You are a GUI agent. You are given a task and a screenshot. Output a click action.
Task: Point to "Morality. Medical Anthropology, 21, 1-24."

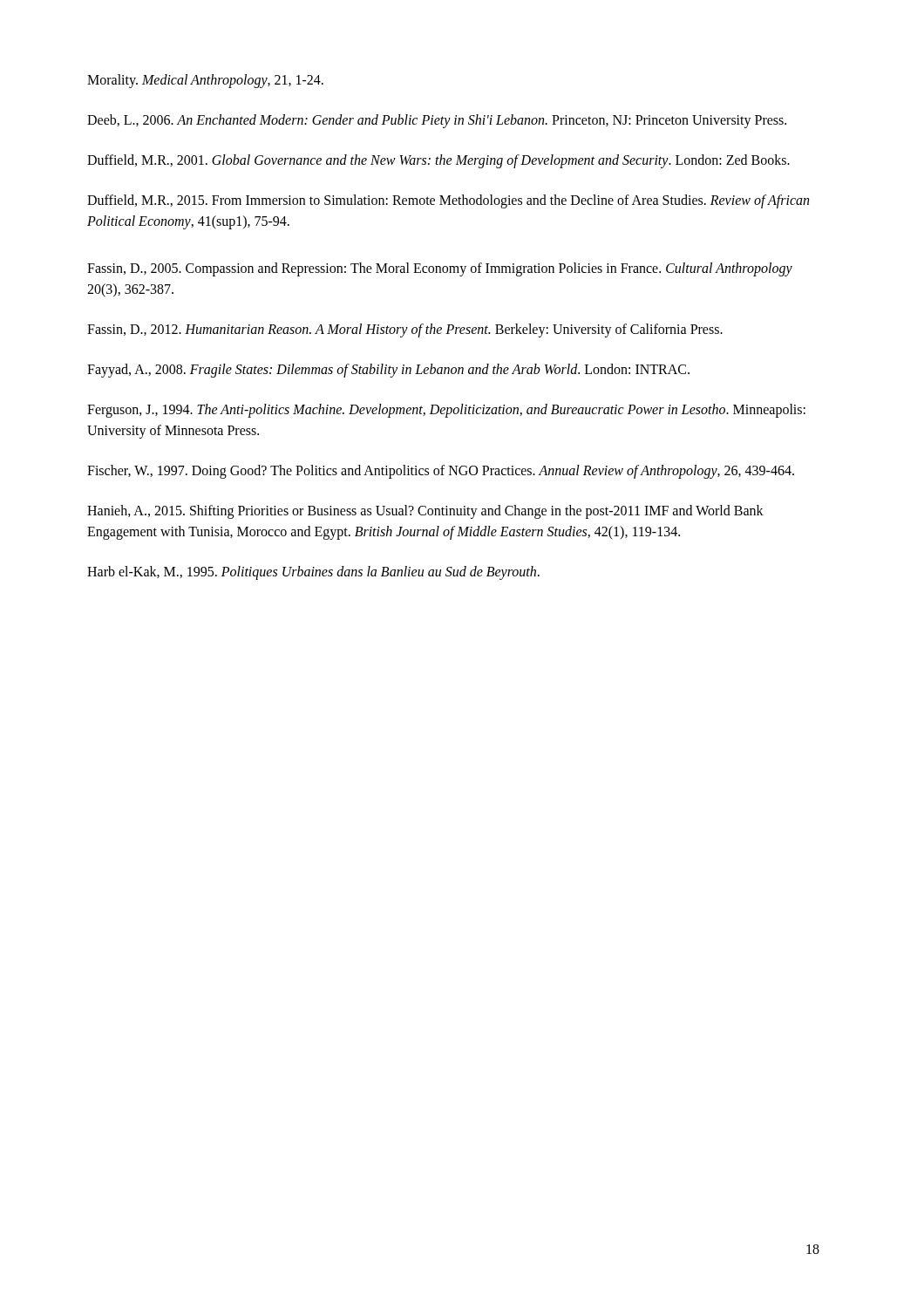(x=205, y=81)
